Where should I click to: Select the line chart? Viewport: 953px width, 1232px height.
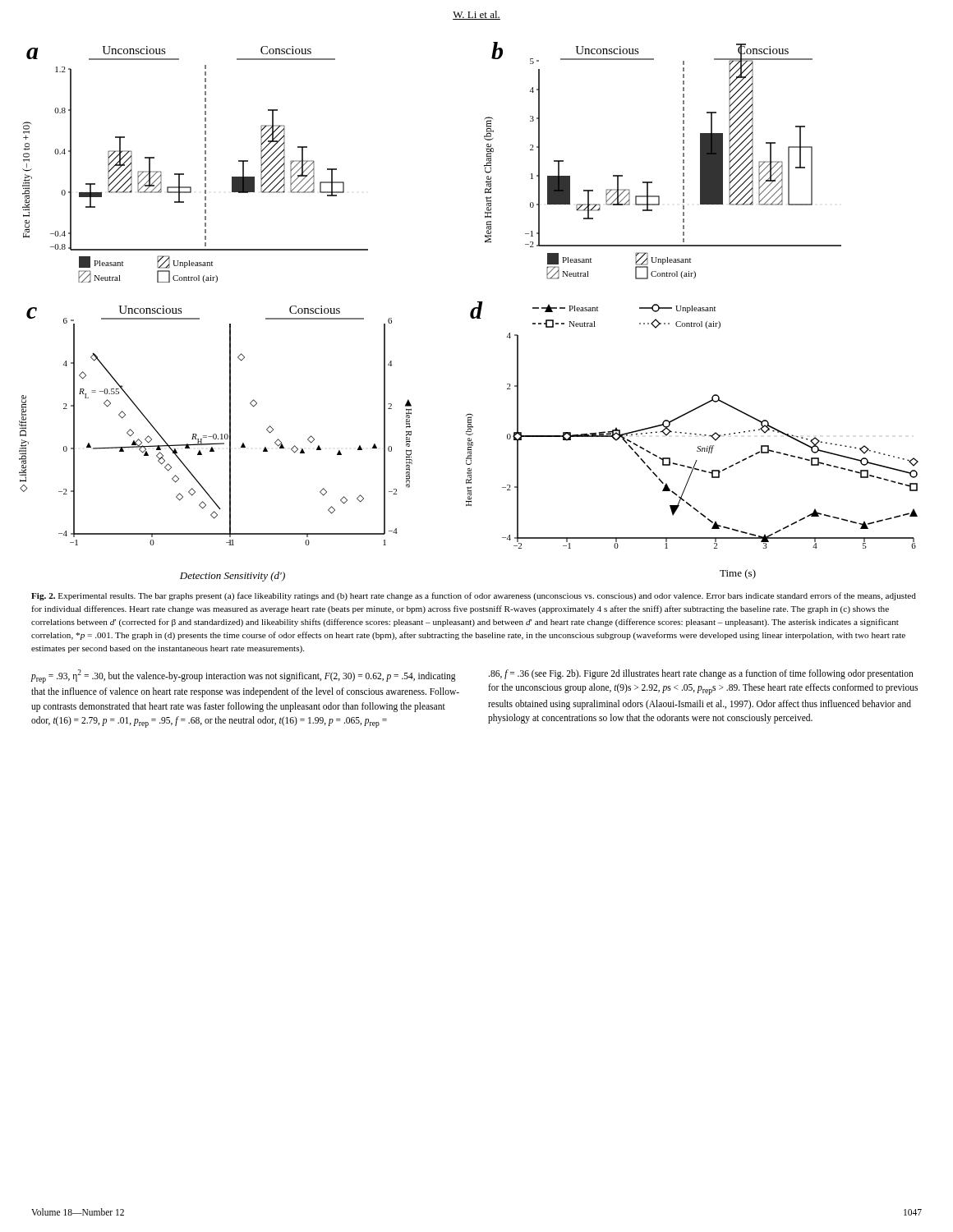tap(697, 435)
